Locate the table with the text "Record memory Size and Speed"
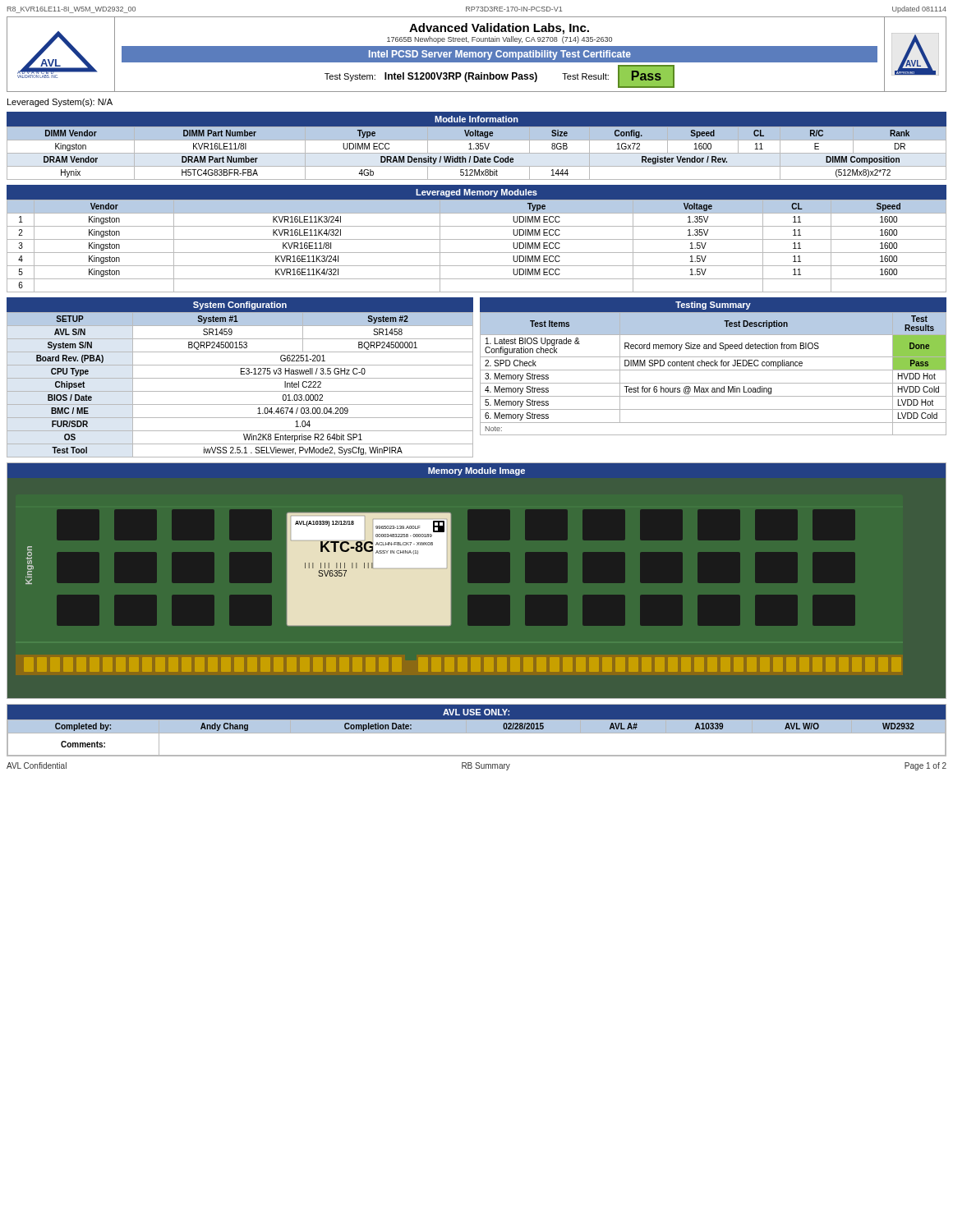Screen dimensions: 1232x953 click(x=713, y=377)
